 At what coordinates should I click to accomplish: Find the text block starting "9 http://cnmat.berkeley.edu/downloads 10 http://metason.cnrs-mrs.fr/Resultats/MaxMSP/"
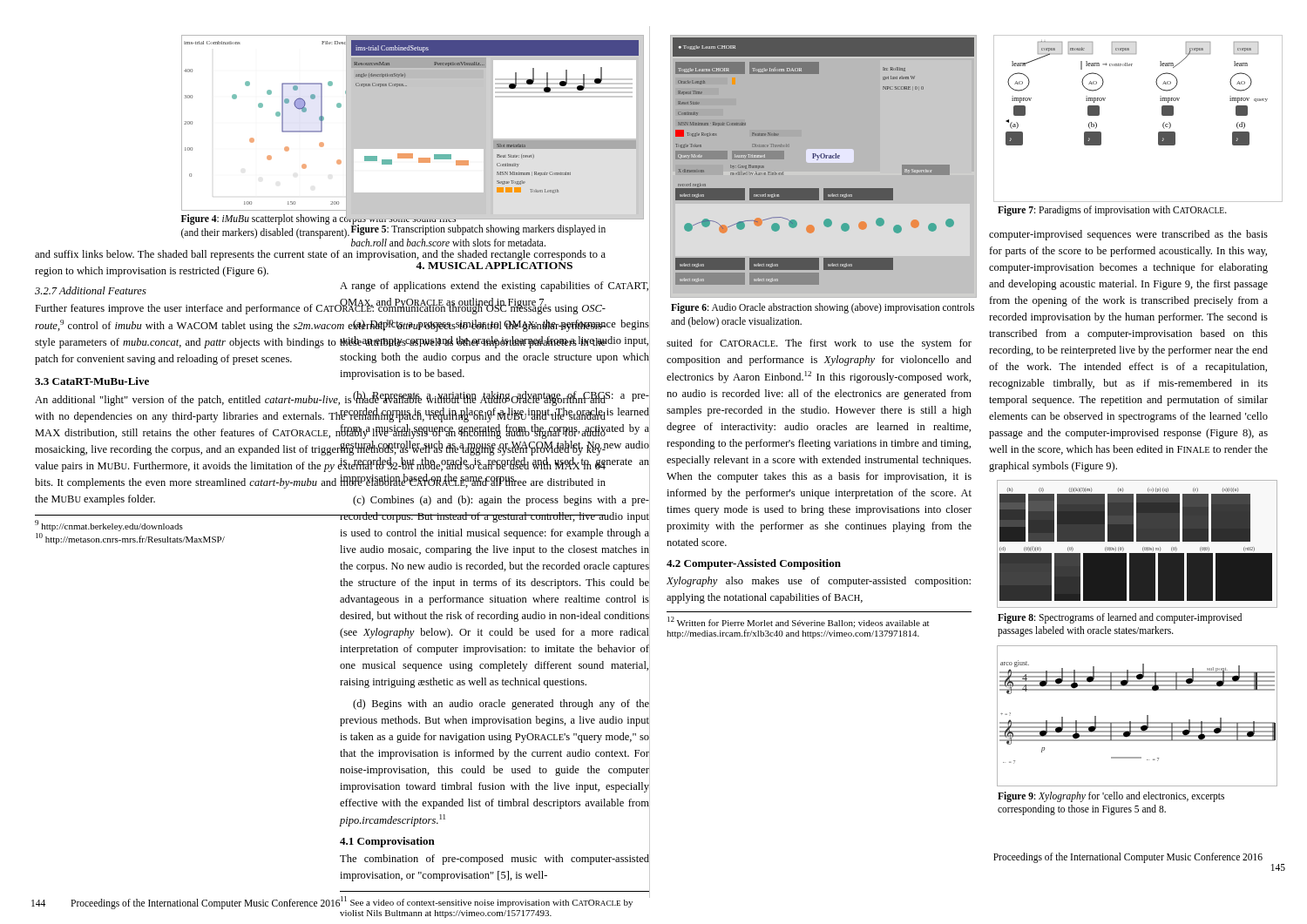[130, 531]
